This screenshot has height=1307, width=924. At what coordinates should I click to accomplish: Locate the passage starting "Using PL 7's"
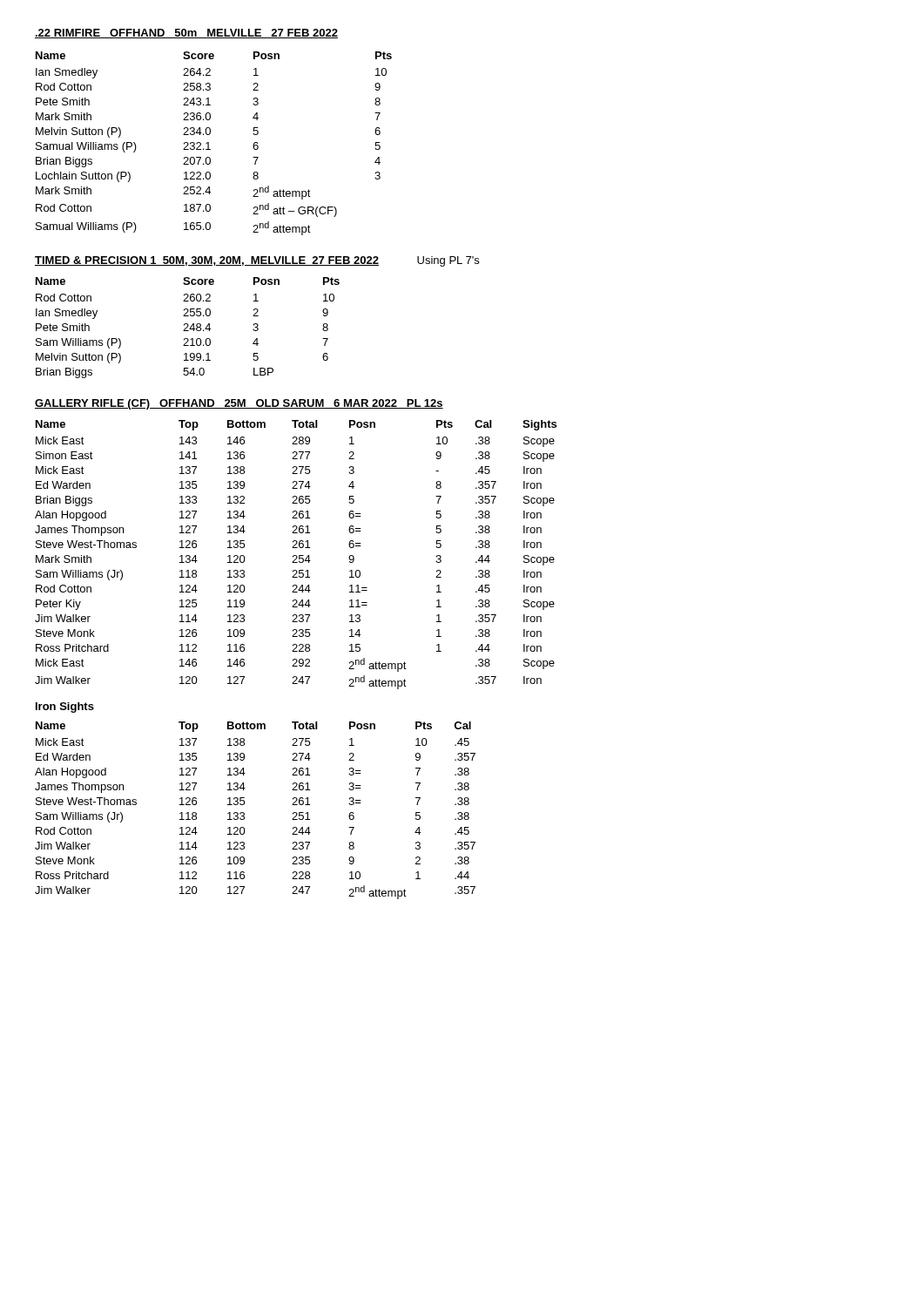pyautogui.click(x=448, y=260)
